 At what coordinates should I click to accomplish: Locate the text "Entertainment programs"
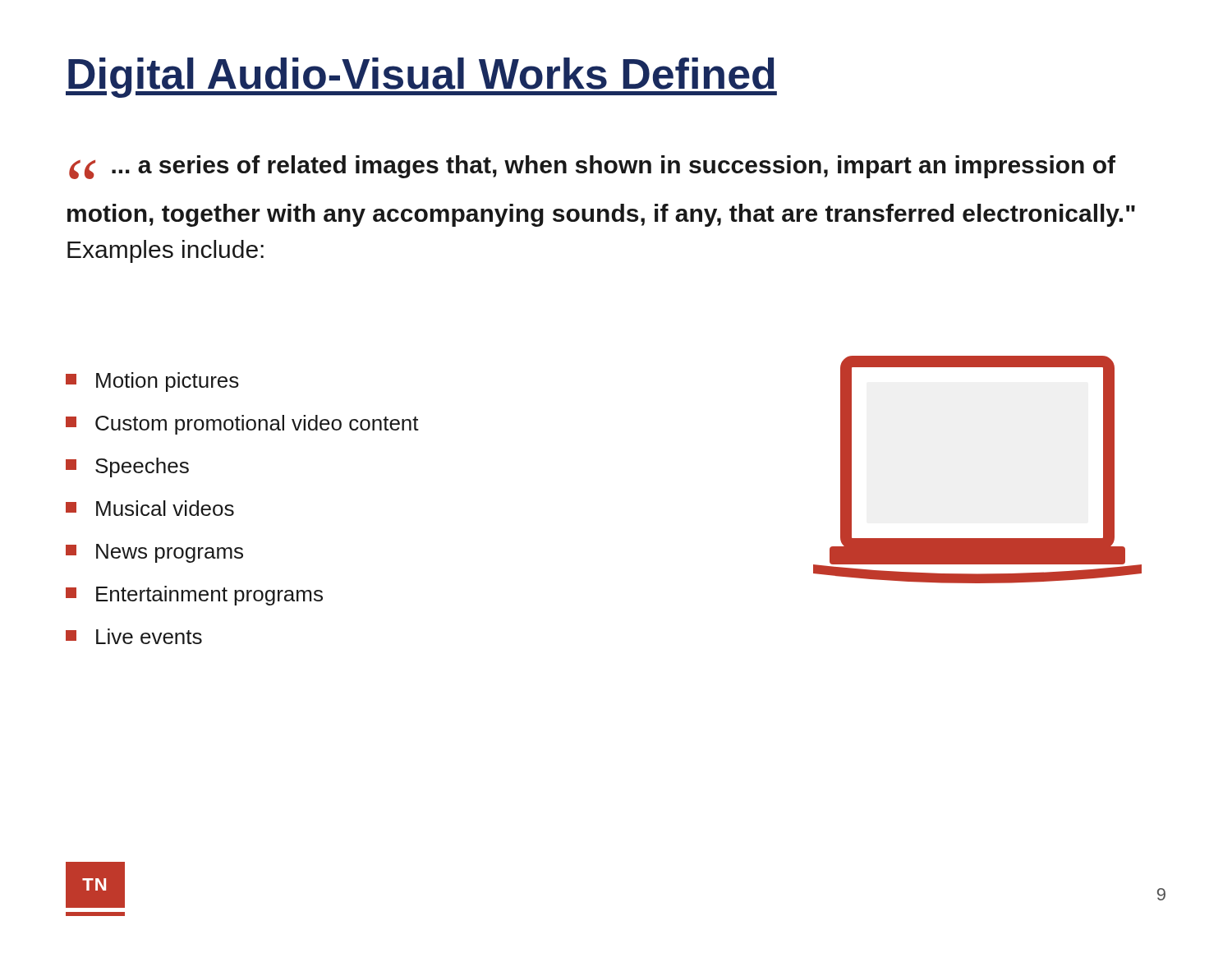click(195, 594)
